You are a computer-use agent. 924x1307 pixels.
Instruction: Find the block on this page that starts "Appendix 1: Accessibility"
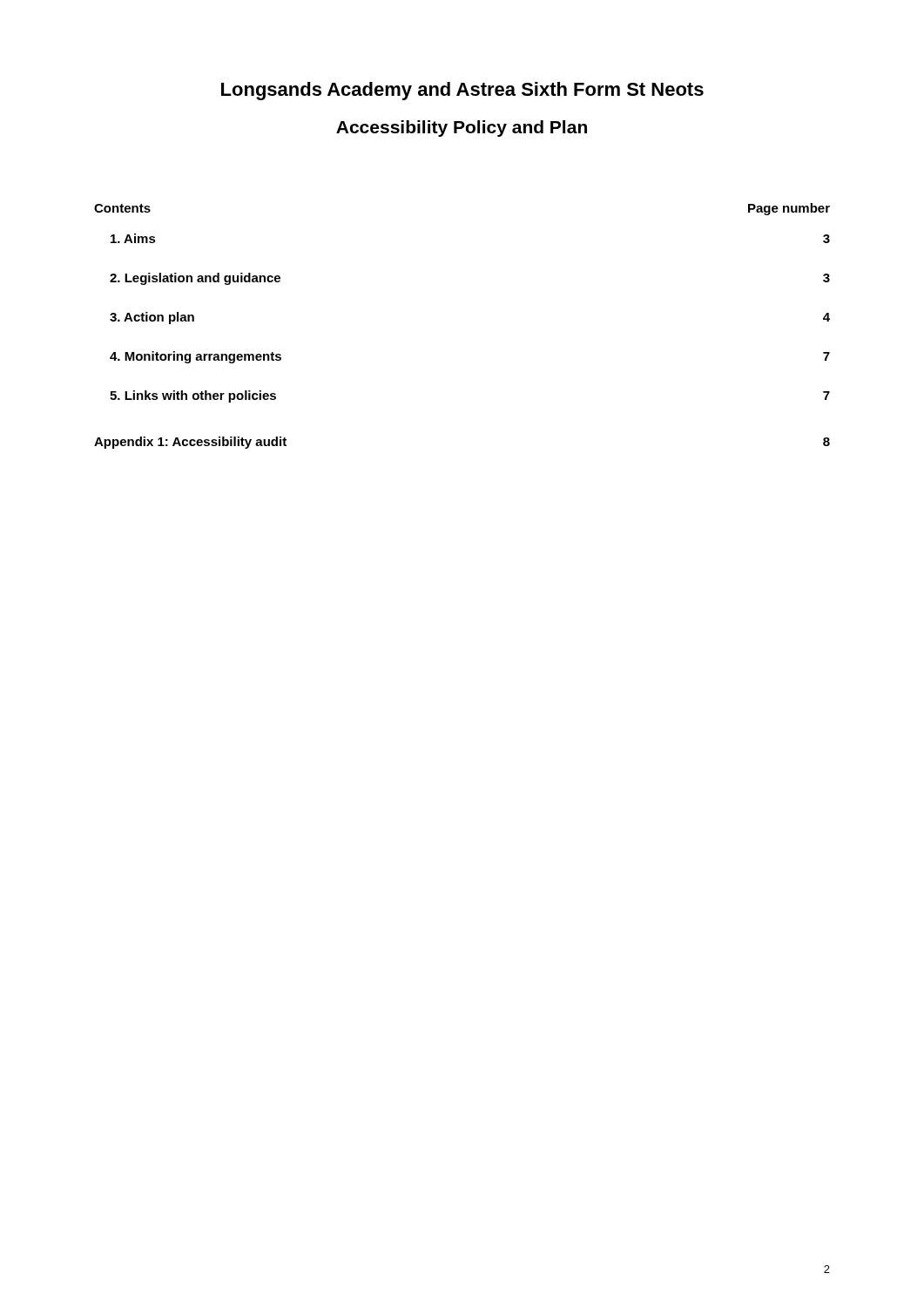click(x=184, y=441)
